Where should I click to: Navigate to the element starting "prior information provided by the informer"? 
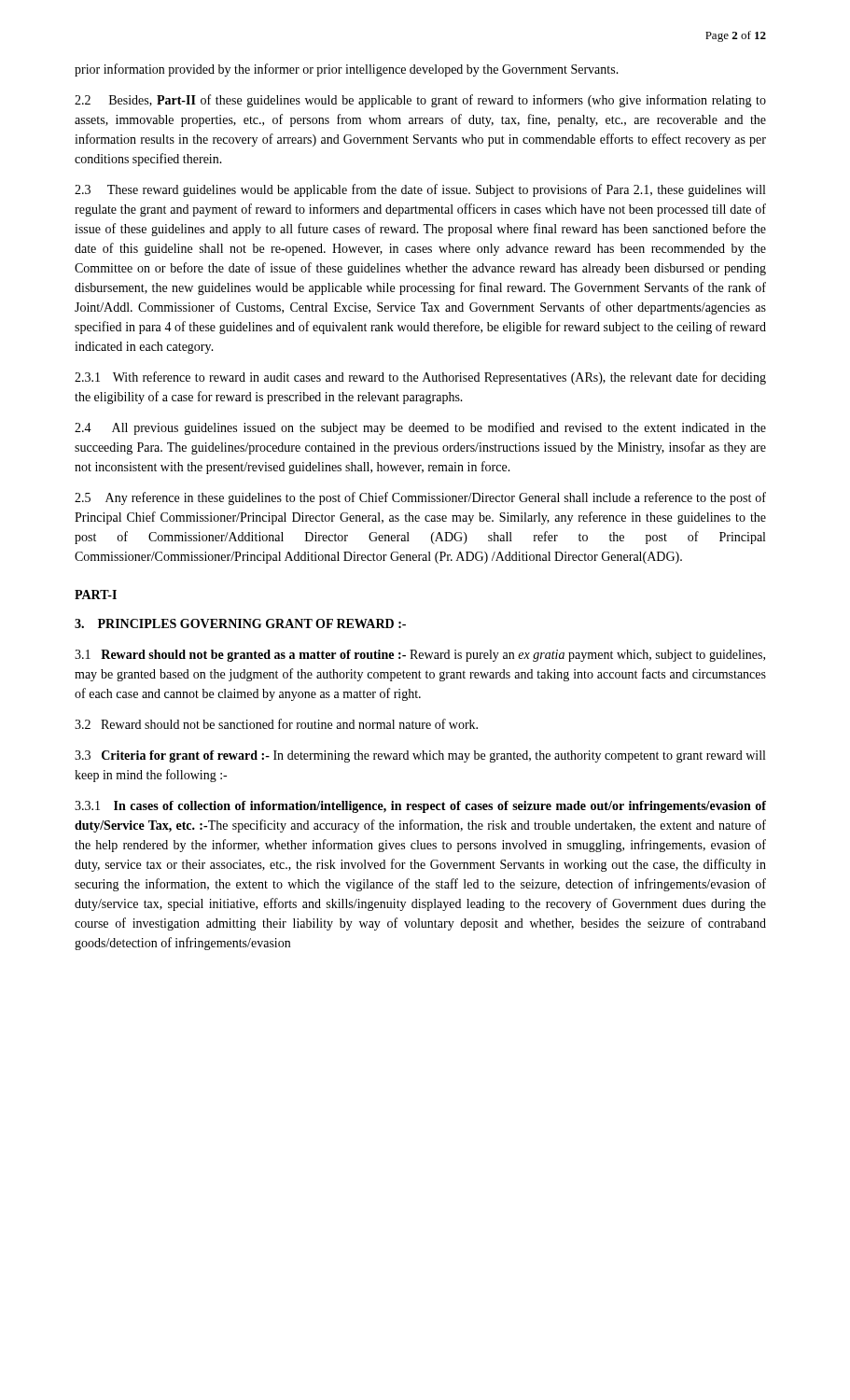347,70
